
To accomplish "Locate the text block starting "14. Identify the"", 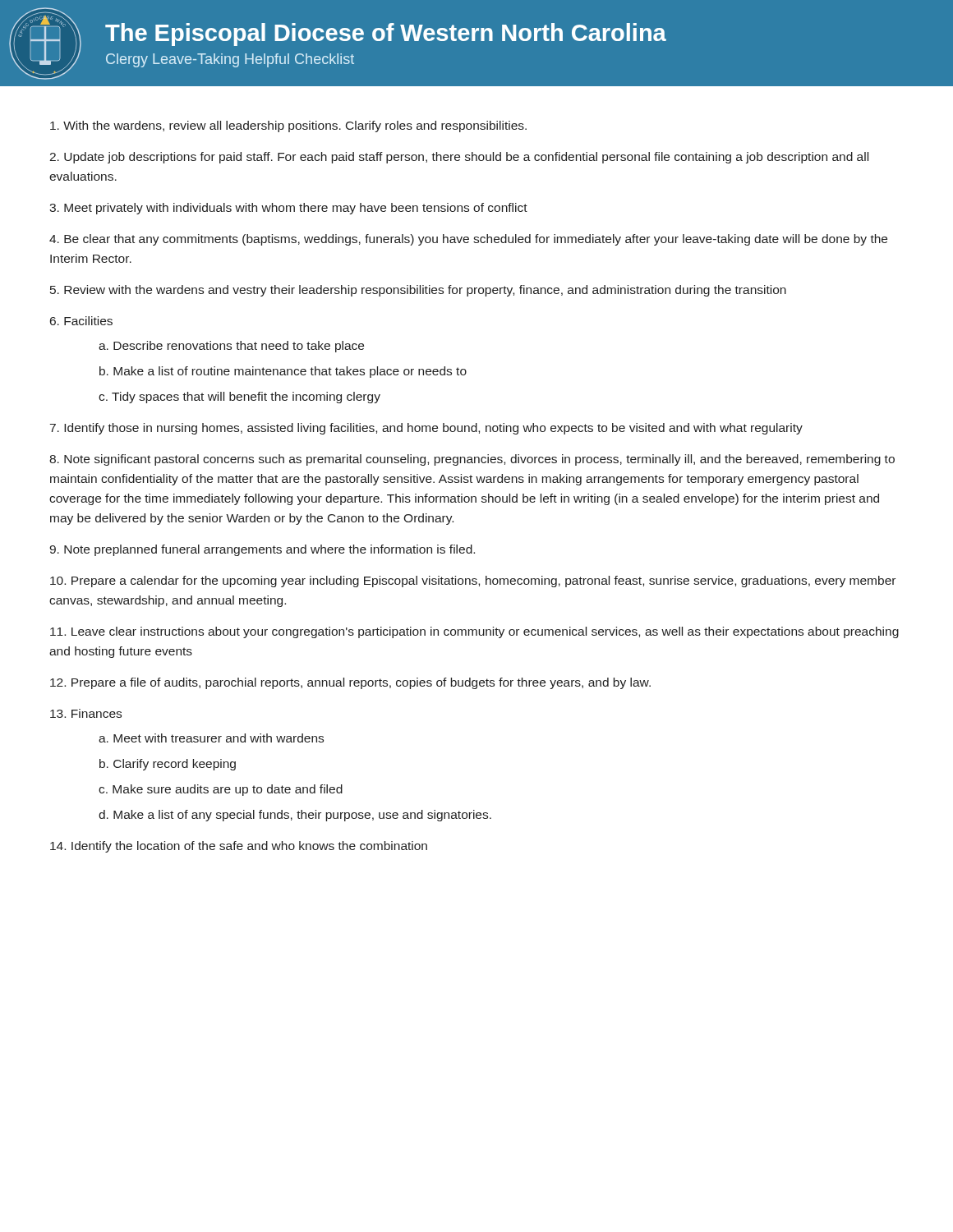I will pyautogui.click(x=239, y=846).
